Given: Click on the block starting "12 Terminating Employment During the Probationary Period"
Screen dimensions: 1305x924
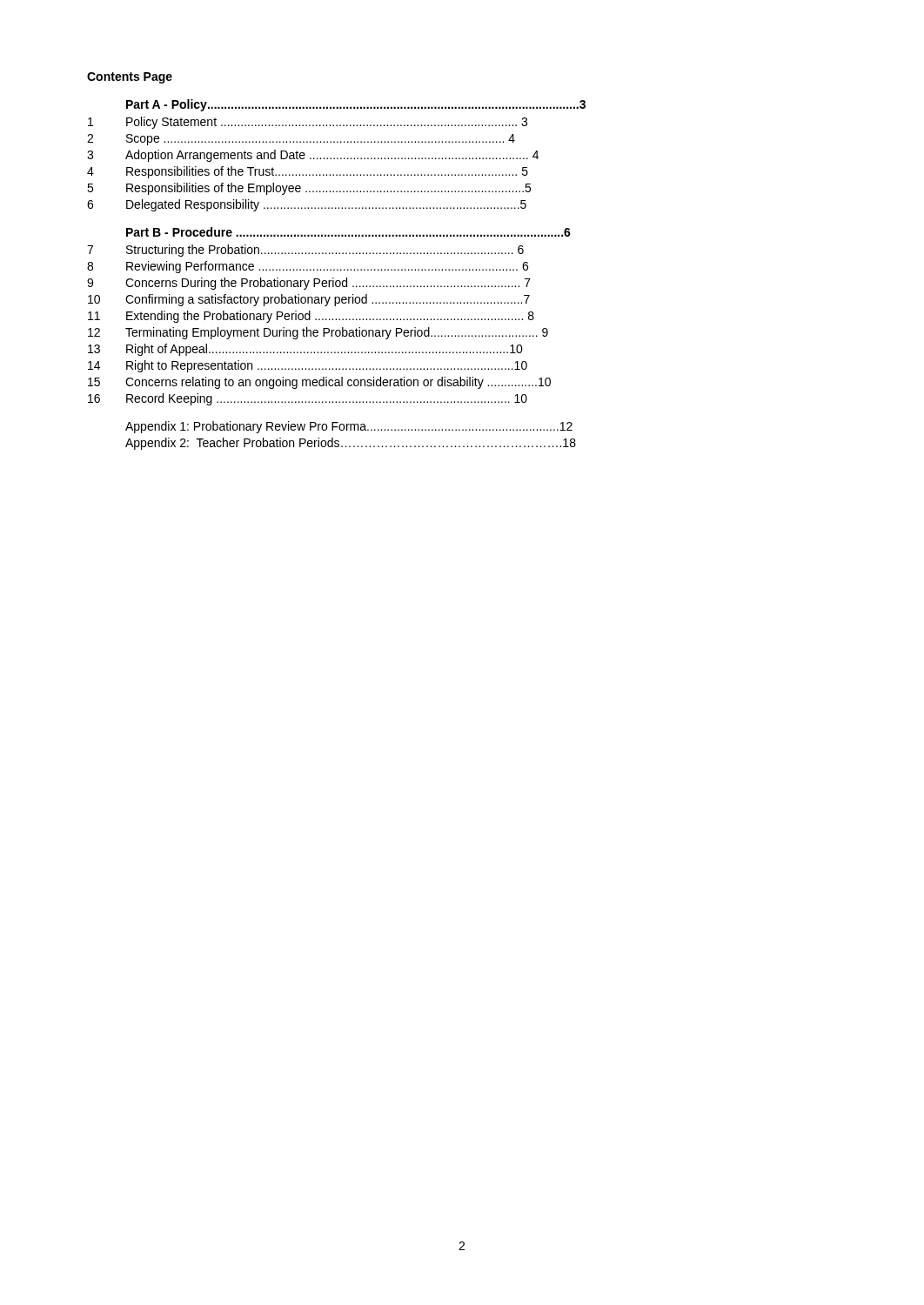Looking at the screenshot, I should (x=462, y=332).
